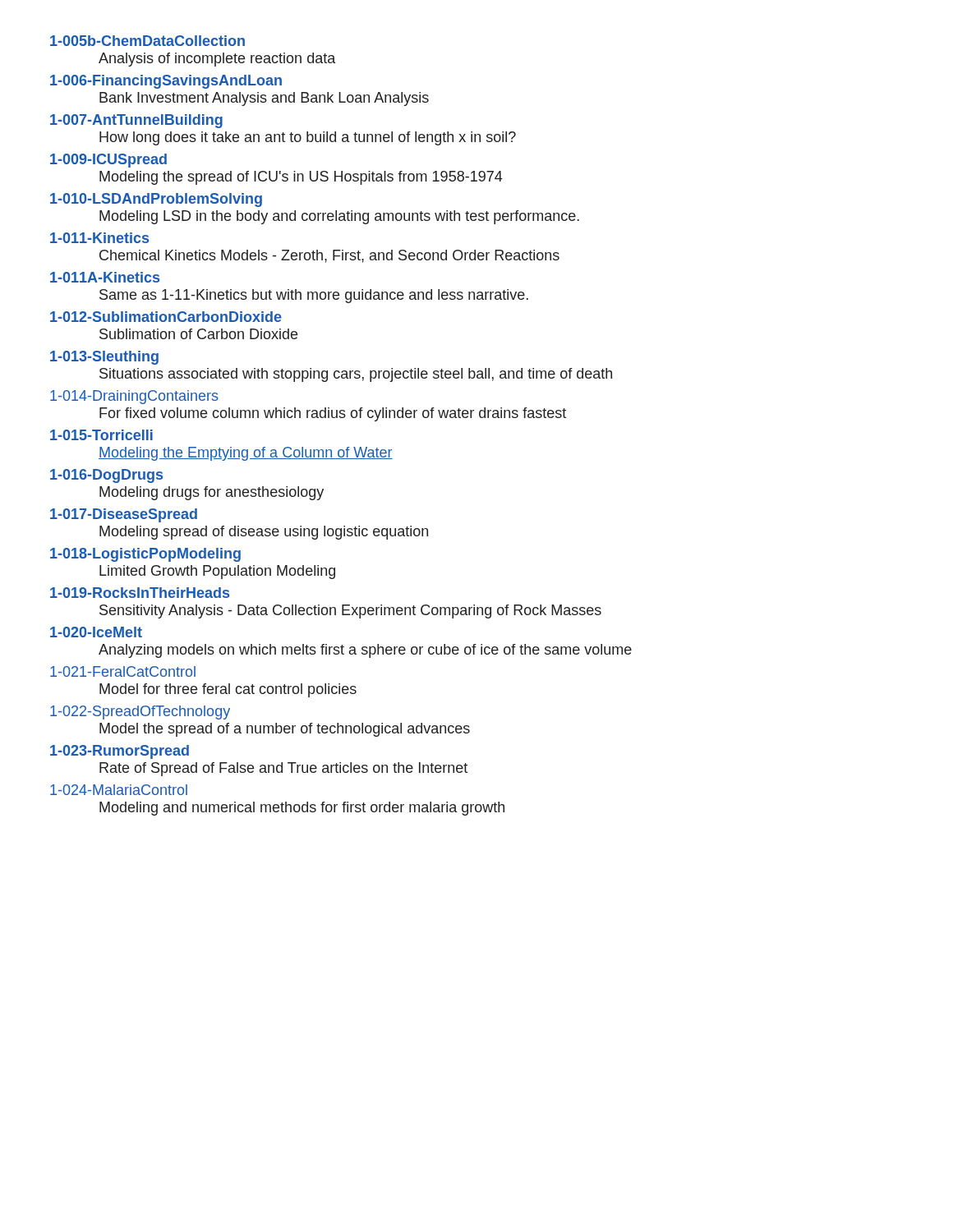Click on the list item that says "1-023-RumorSpread Rate of Spread of False and True"
The height and width of the screenshot is (1232, 953).
[x=476, y=760]
